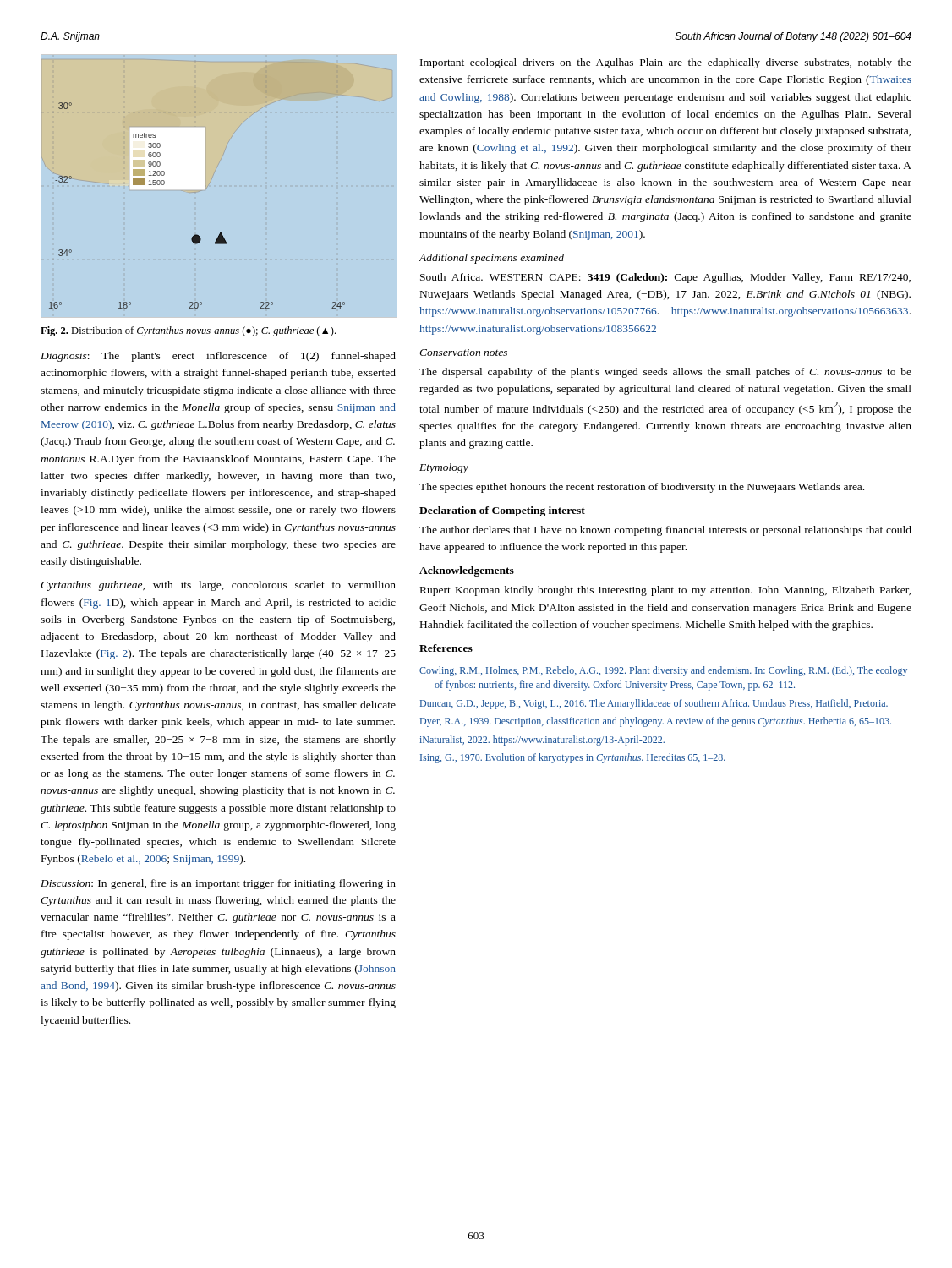The image size is (952, 1268).
Task: Locate the text "iNaturalist, 2022. https://www.inaturalist.org/13-April-2022."
Action: 542,739
